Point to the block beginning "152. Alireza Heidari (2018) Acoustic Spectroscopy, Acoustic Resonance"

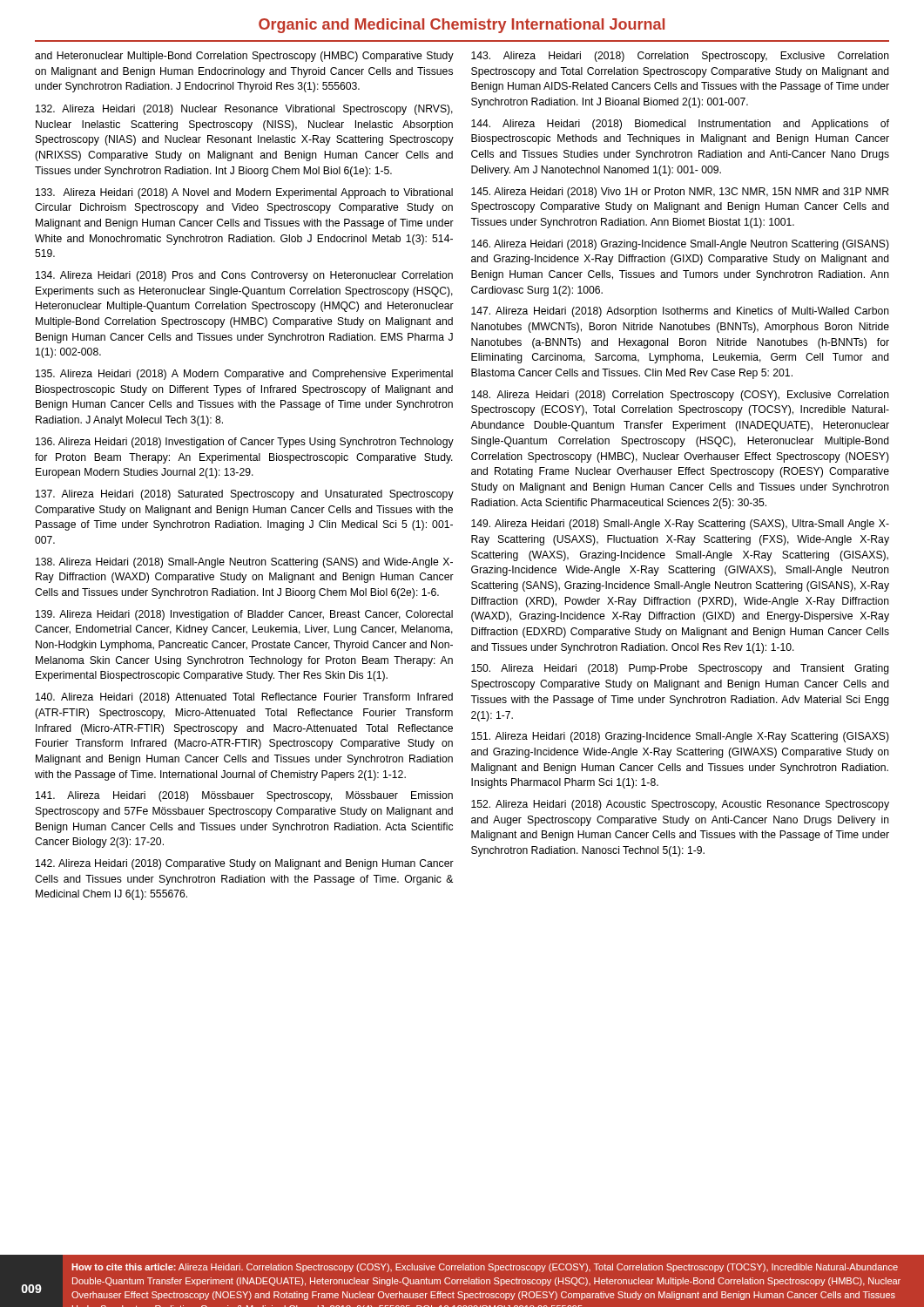click(680, 827)
